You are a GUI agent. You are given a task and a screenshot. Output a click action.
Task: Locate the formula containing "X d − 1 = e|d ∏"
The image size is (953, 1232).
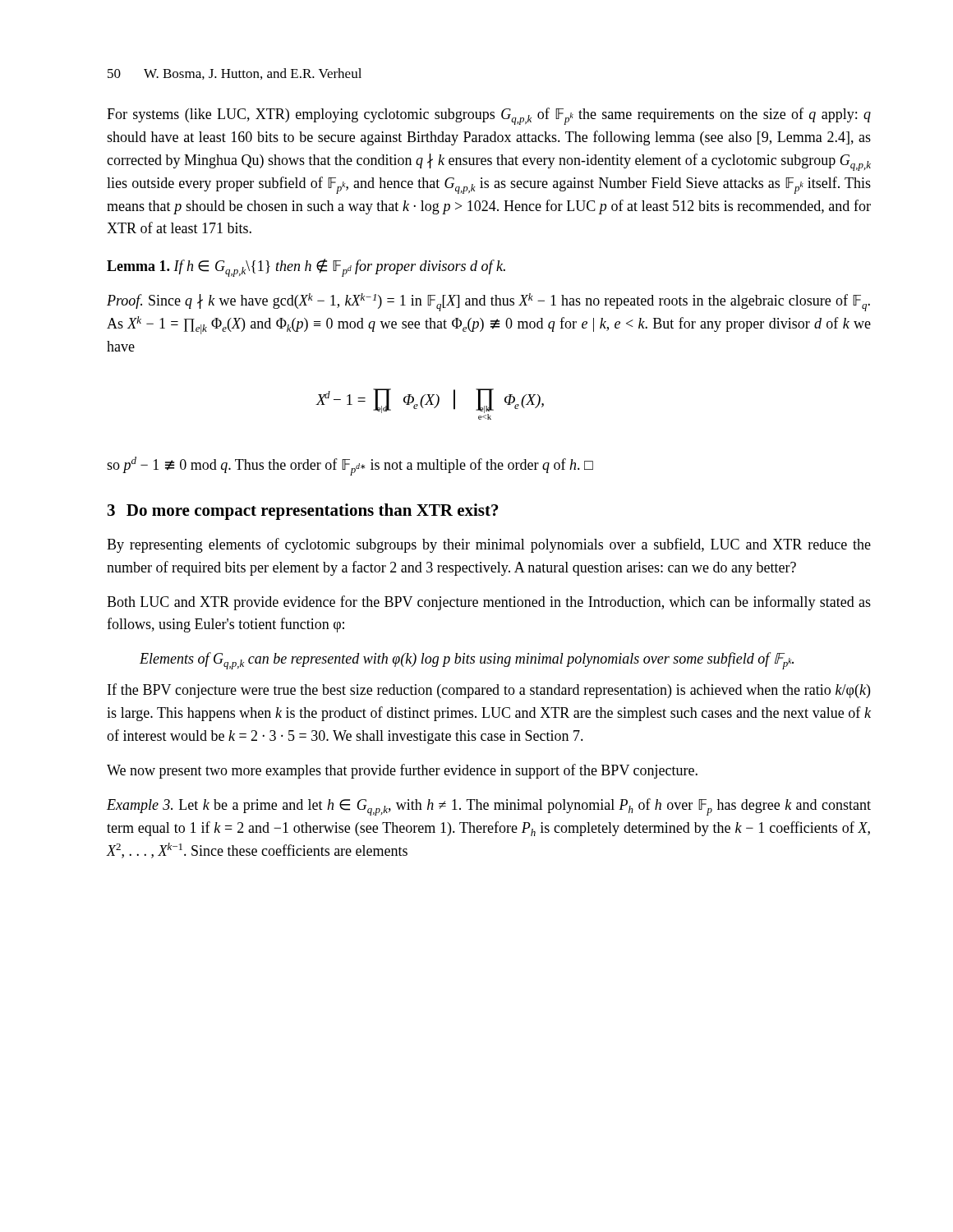(489, 405)
